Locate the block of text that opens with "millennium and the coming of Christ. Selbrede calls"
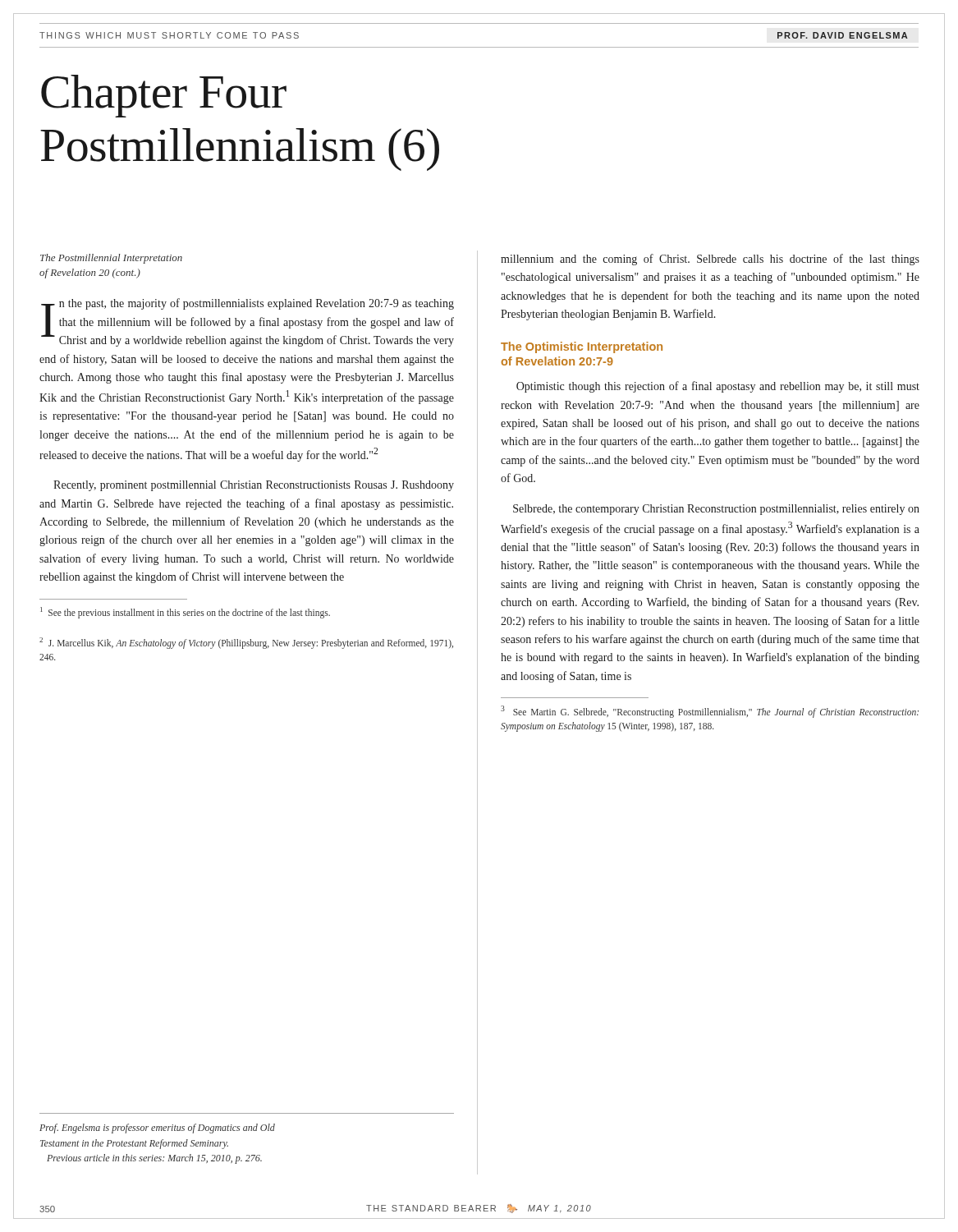The image size is (958, 1232). click(x=710, y=287)
